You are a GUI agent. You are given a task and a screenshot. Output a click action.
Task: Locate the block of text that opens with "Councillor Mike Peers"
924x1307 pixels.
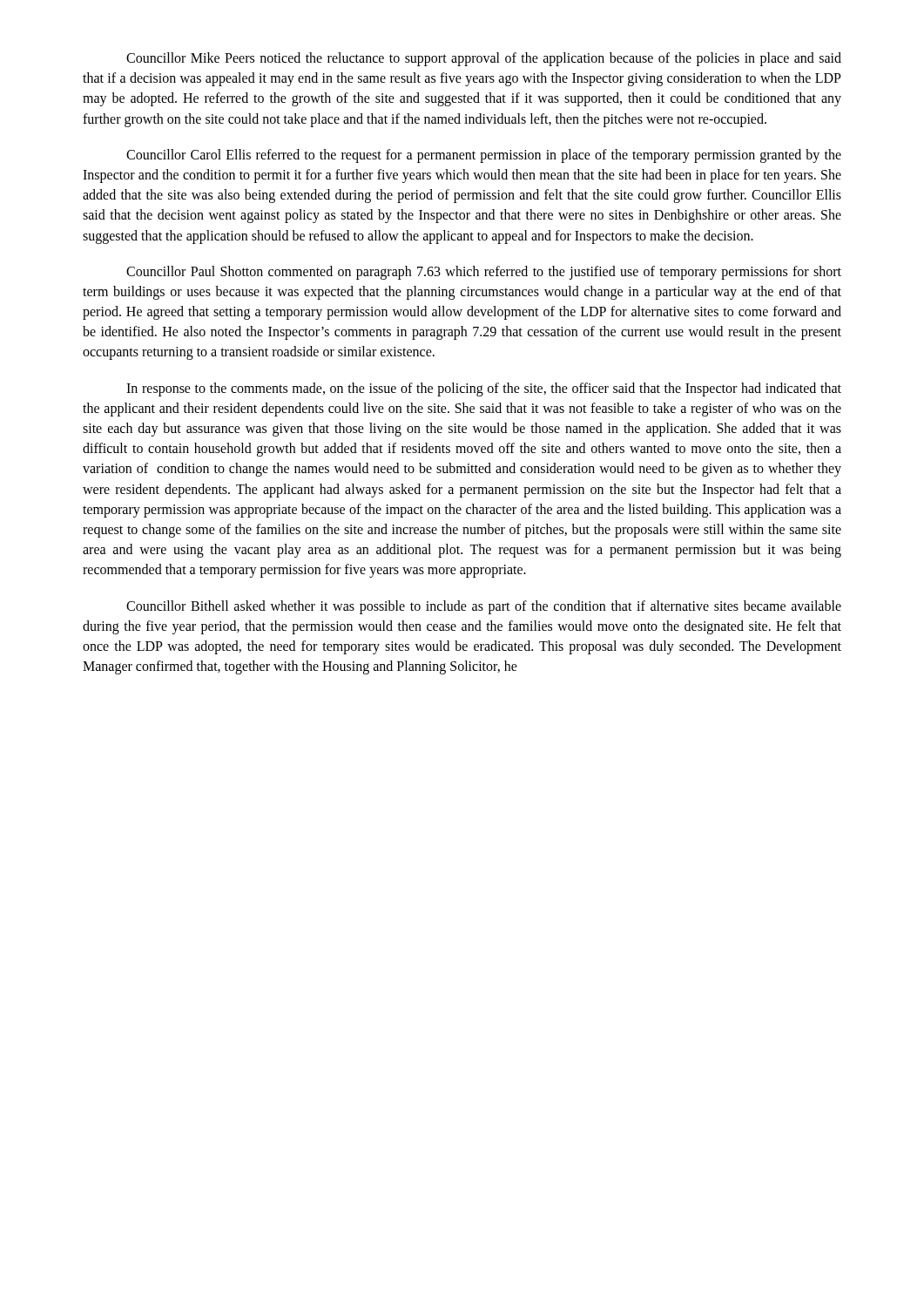462,88
